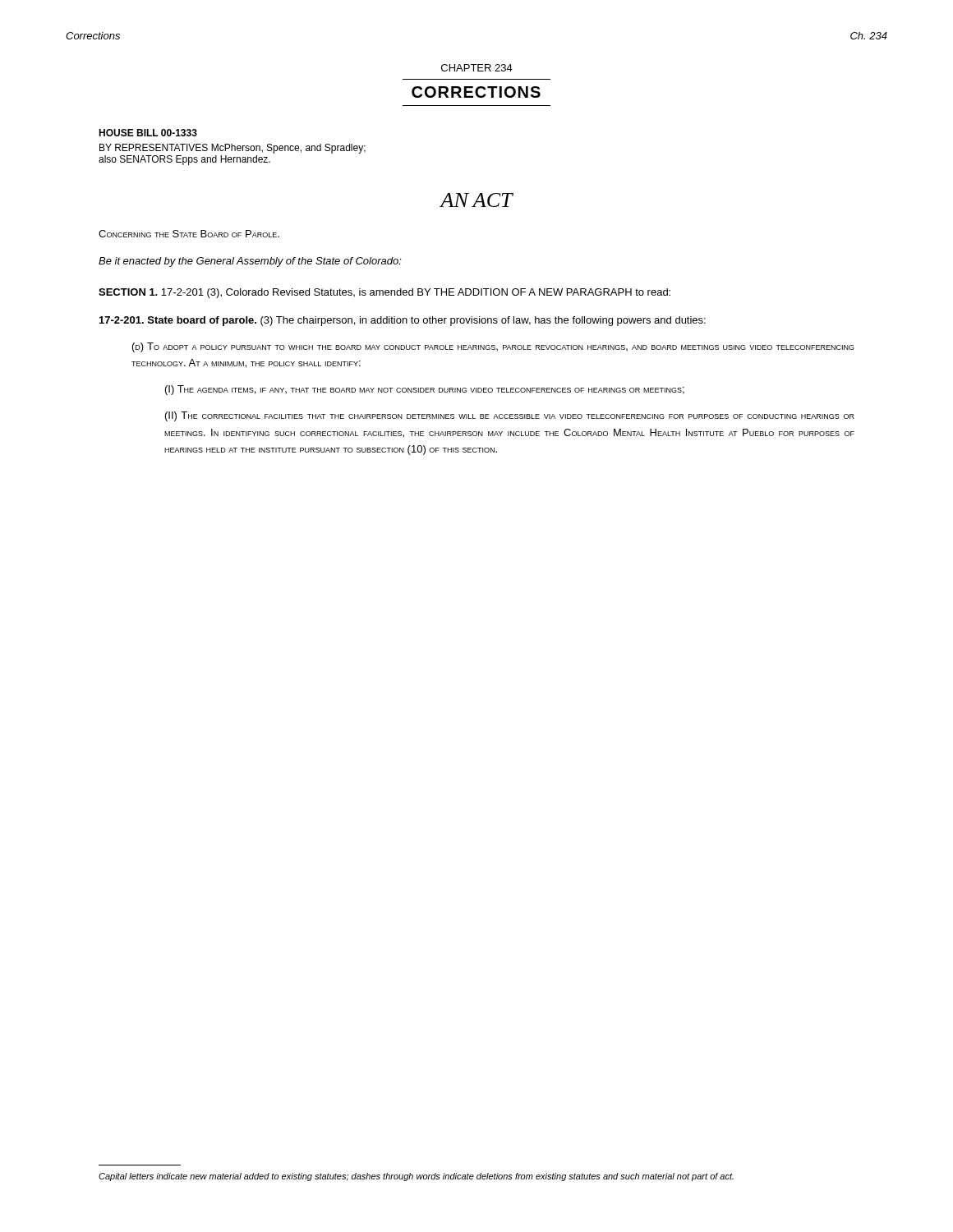953x1232 pixels.
Task: Select the text block that reads "17-2-201. State board of parole. (3)"
Action: (402, 320)
